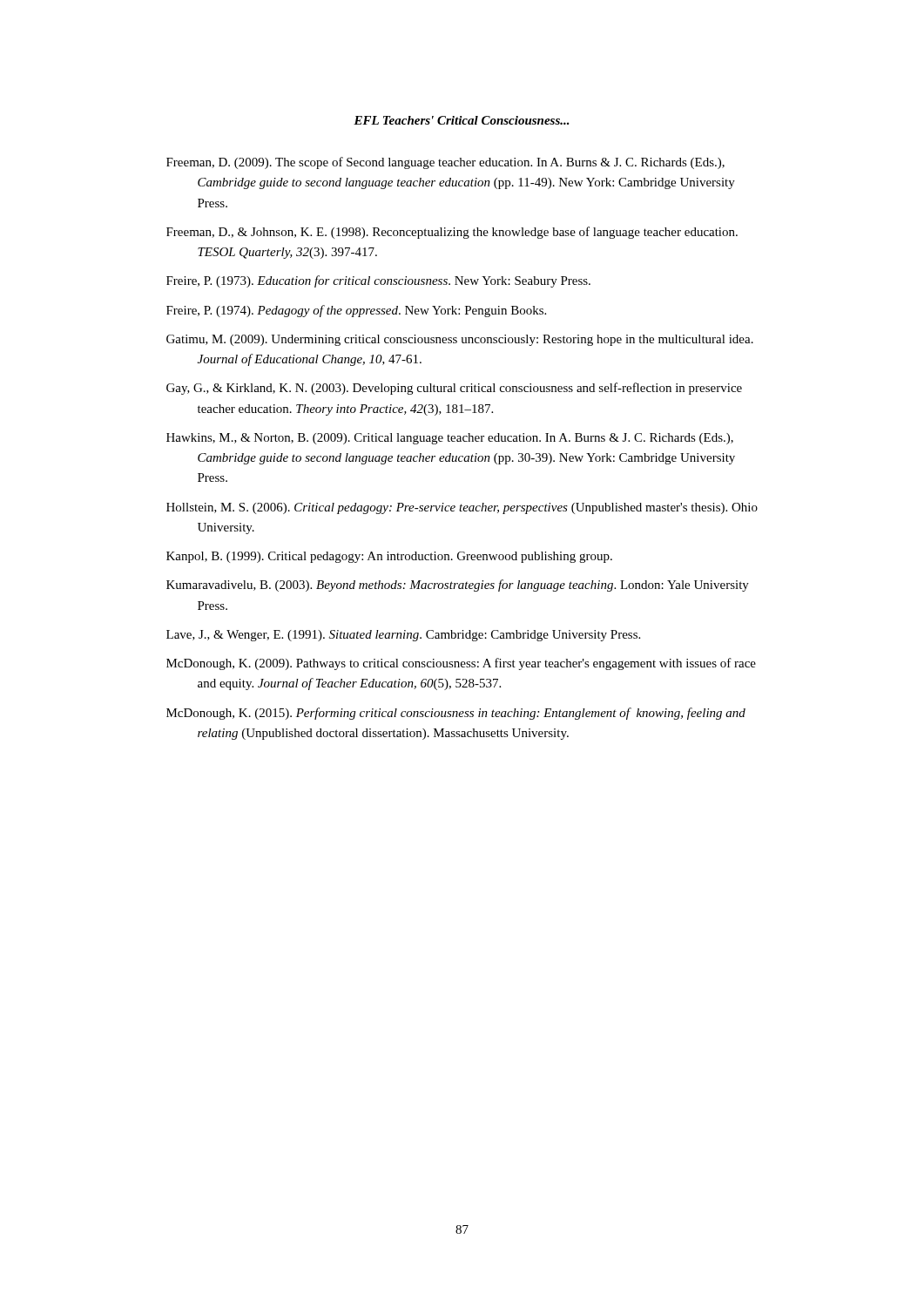Find the block on this page that starts "McDonough, K. (2015). Performing critical consciousness"
This screenshot has width=924, height=1307.
456,722
